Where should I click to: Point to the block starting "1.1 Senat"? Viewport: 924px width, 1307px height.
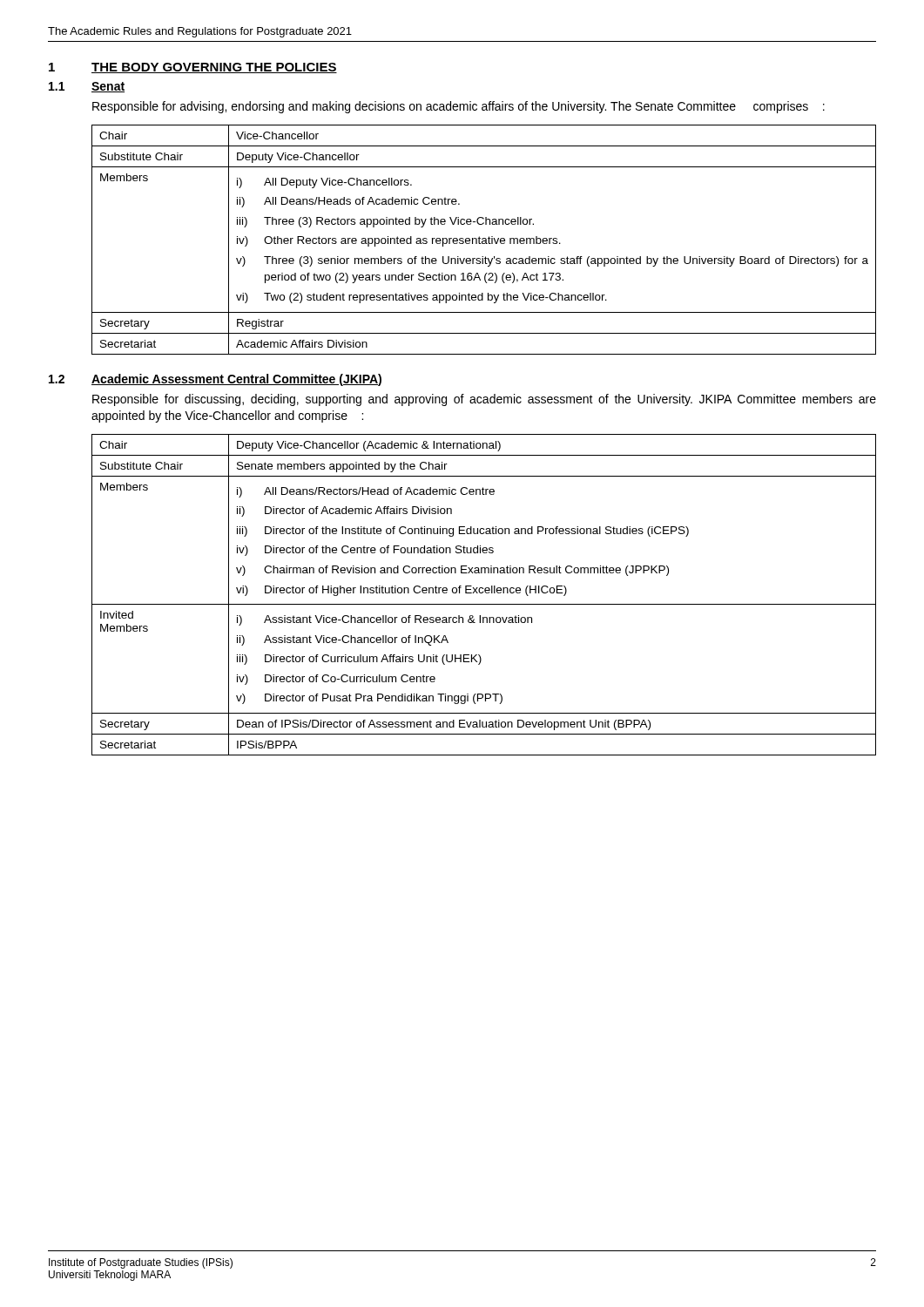(86, 86)
